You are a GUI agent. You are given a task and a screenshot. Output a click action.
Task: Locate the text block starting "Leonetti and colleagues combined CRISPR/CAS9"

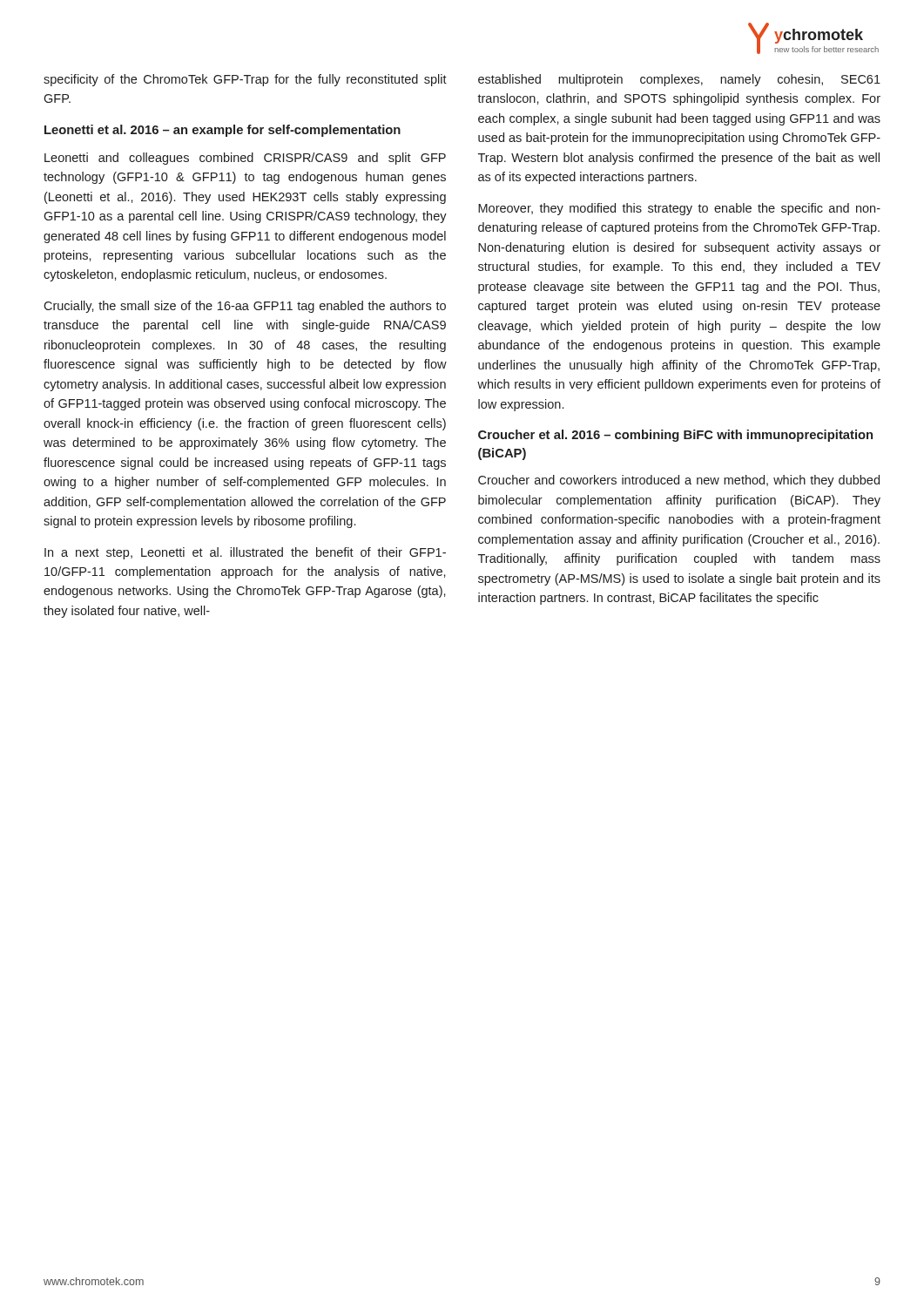coord(245,216)
